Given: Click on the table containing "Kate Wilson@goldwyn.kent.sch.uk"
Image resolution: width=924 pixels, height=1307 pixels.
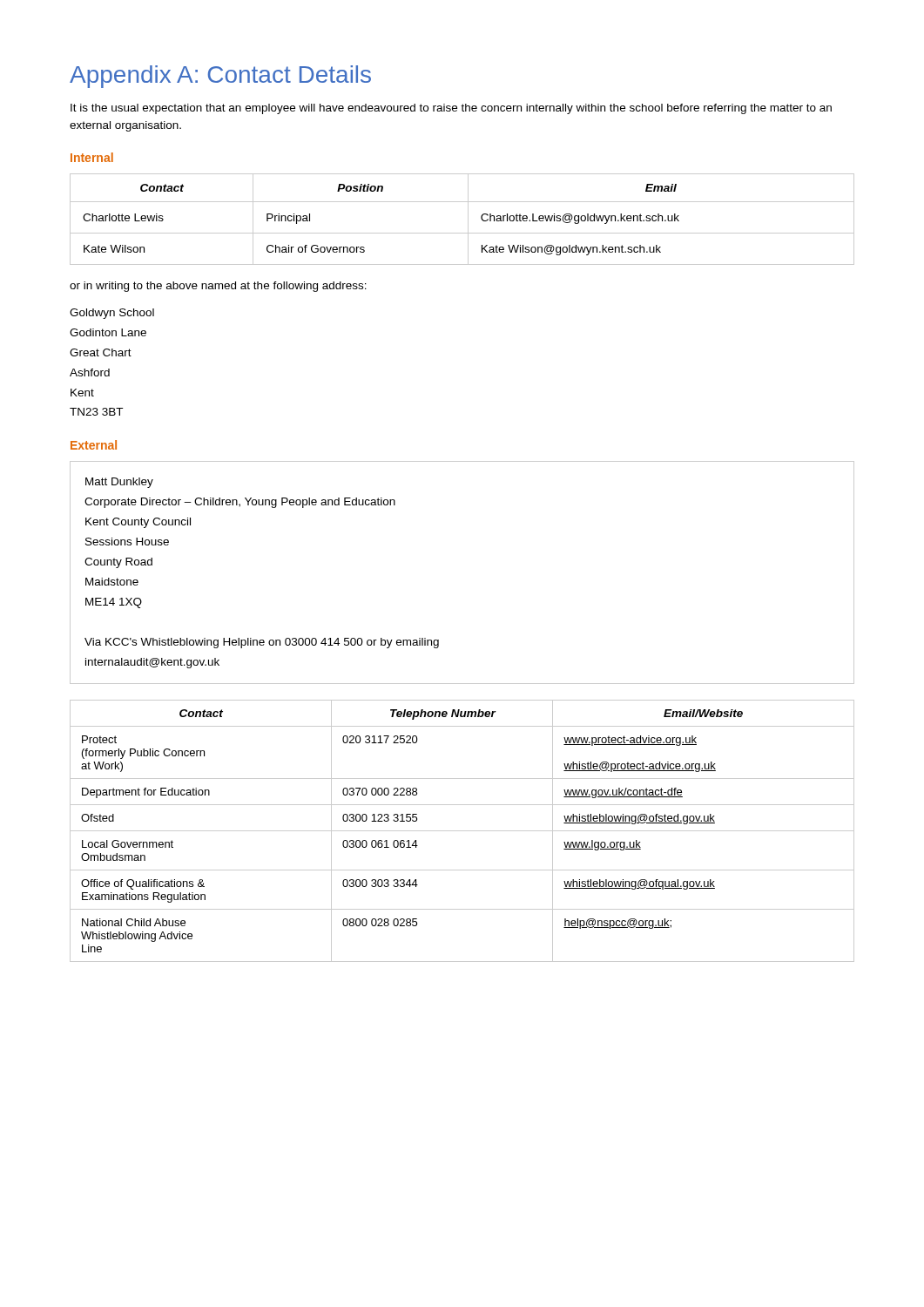Looking at the screenshot, I should pos(462,219).
